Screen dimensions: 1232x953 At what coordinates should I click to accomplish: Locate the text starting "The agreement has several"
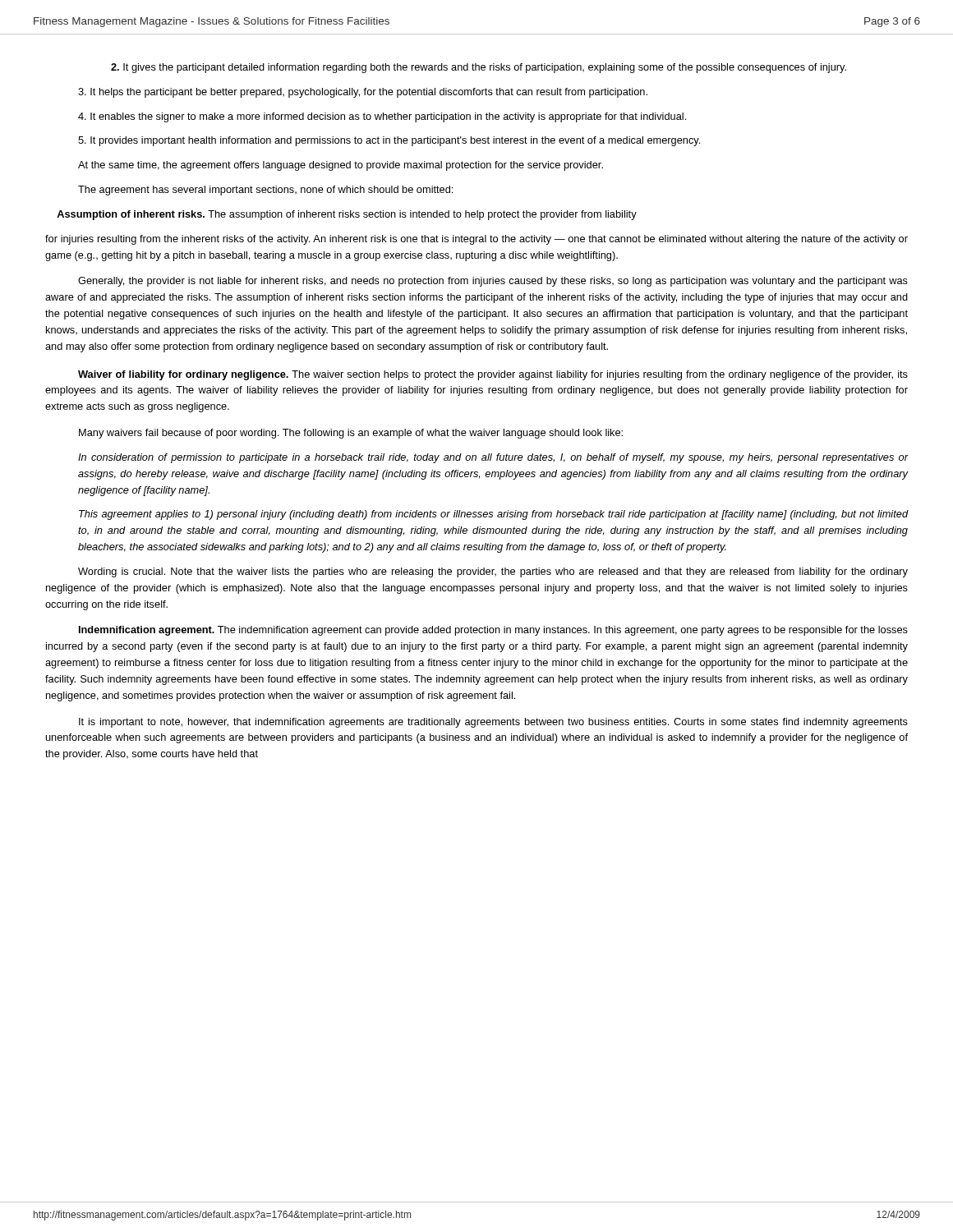pyautogui.click(x=266, y=189)
